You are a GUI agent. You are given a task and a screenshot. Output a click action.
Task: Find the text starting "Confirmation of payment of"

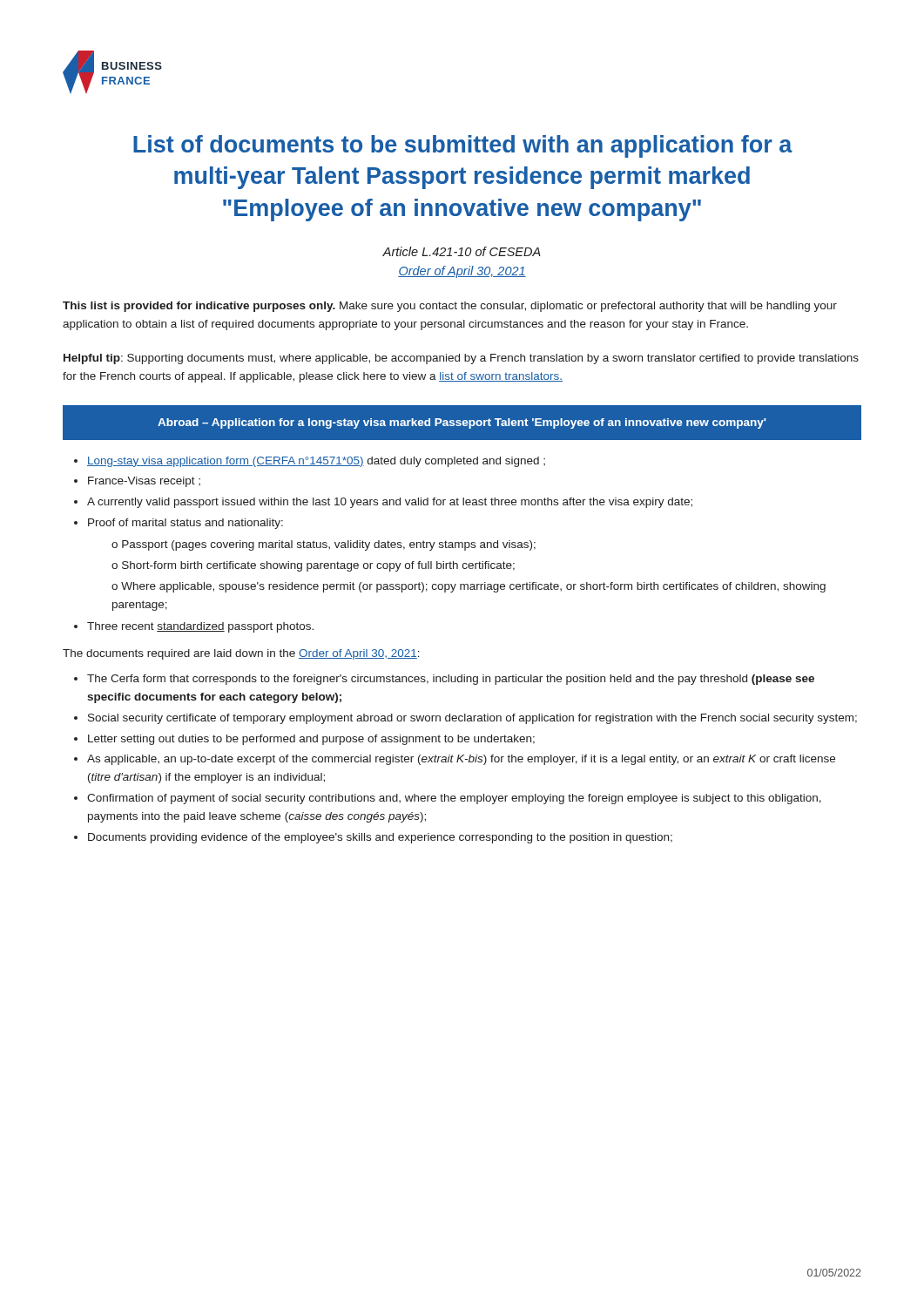[454, 807]
